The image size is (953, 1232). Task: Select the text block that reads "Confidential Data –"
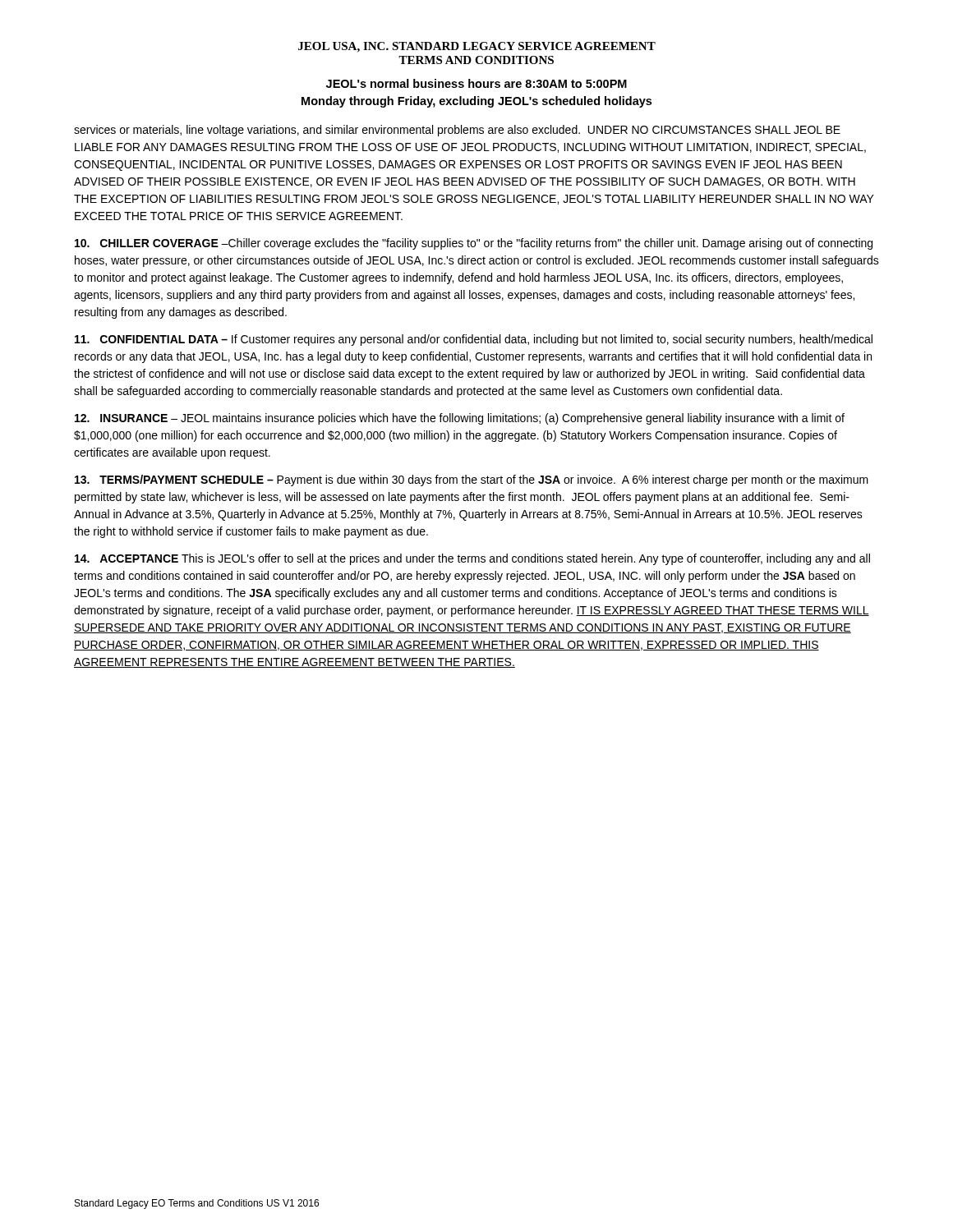[474, 365]
